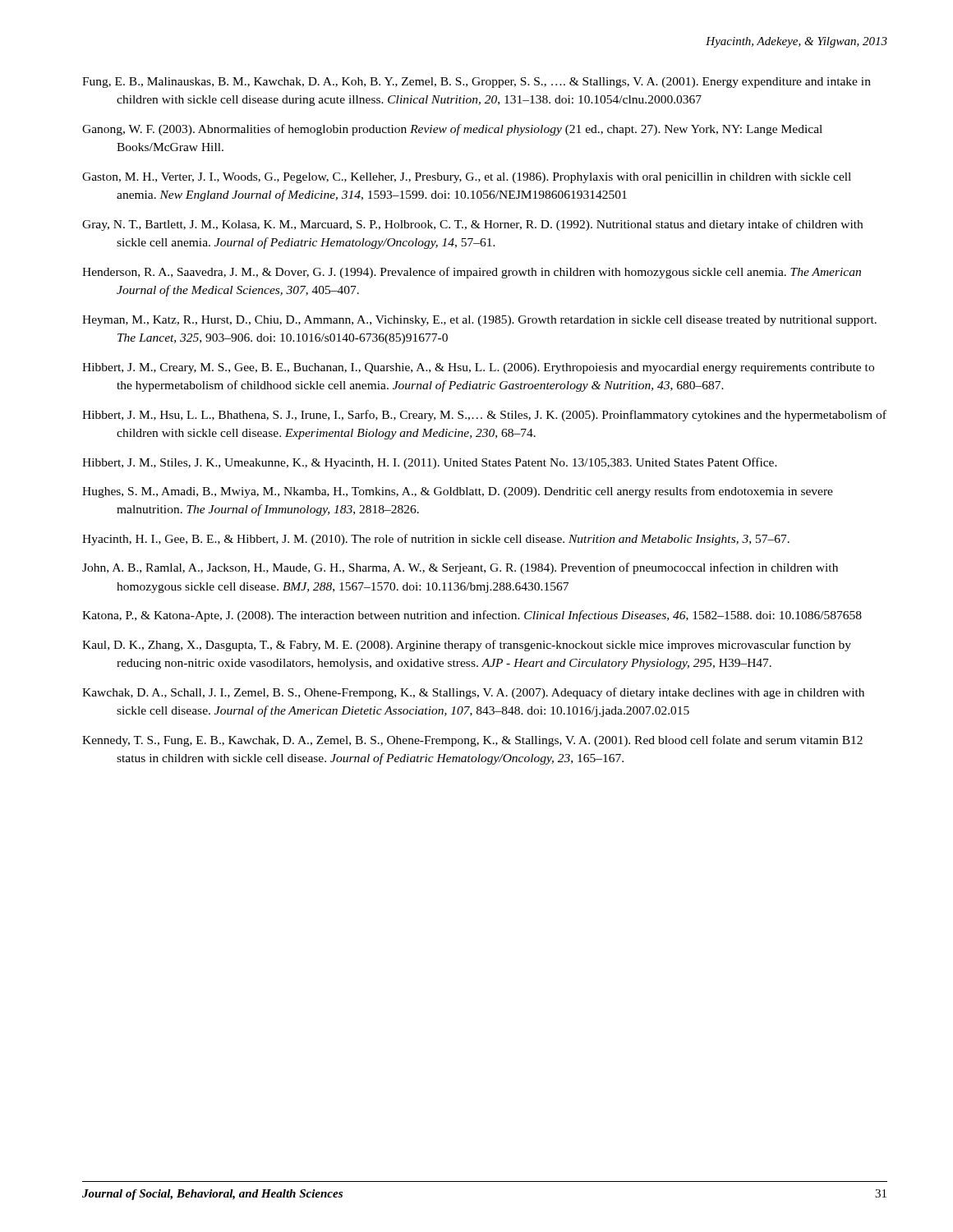953x1232 pixels.
Task: Navigate to the region starting "Gray, N. T., Bartlett, J. M., Kolasa,"
Action: pyautogui.click(x=473, y=233)
